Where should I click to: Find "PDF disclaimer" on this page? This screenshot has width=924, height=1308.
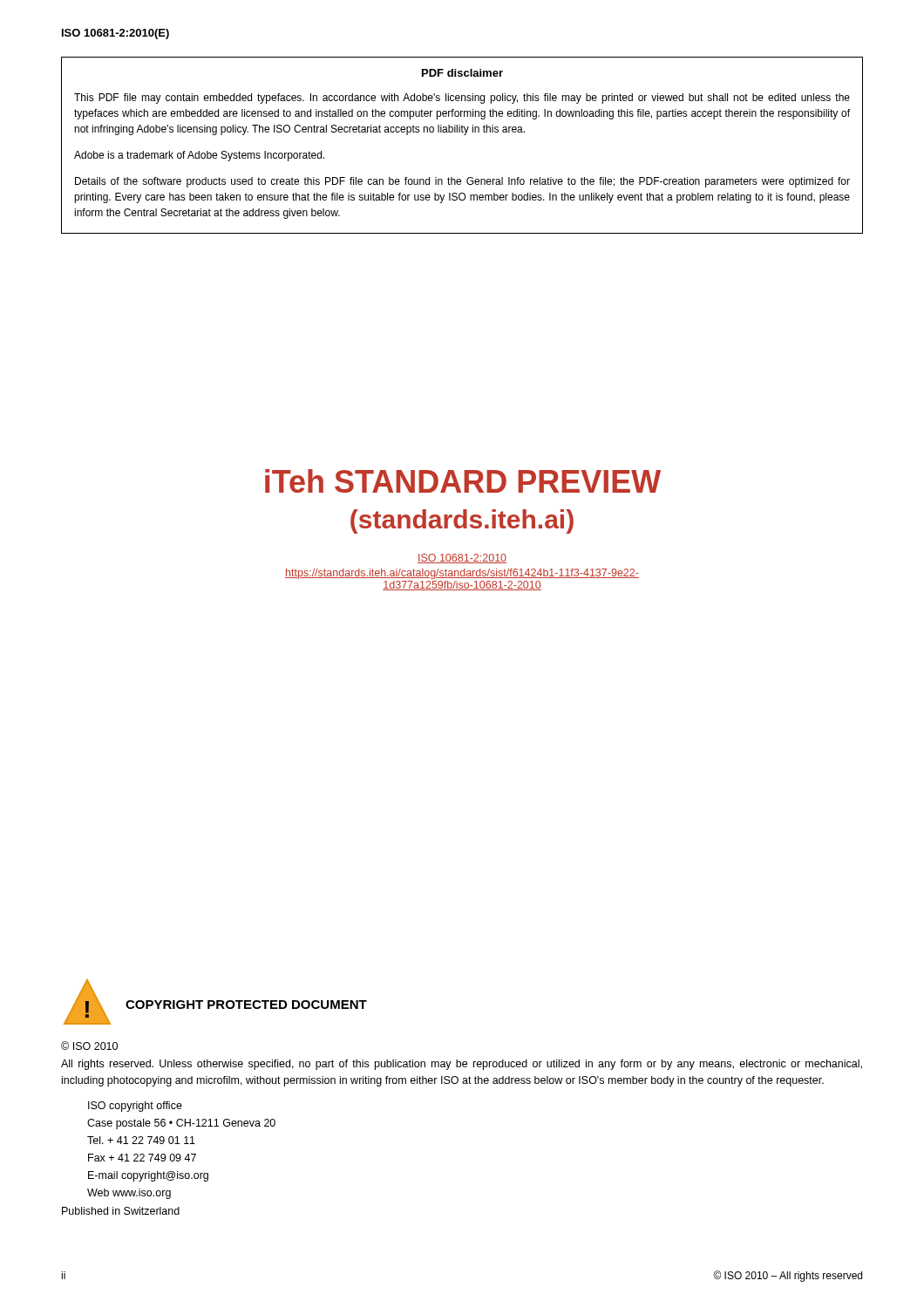click(x=462, y=73)
